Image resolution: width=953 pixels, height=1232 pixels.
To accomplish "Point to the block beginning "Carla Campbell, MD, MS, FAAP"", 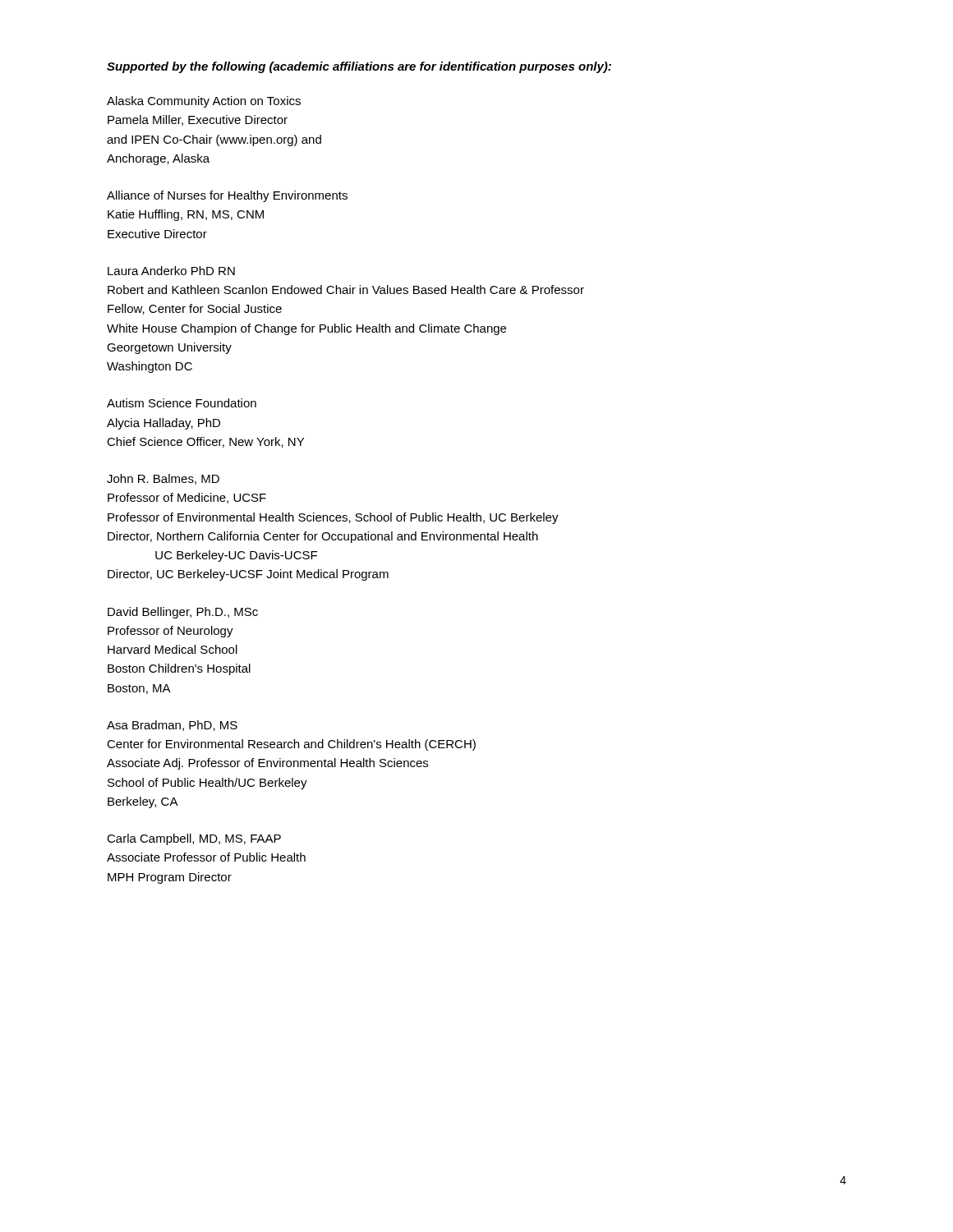I will pos(206,857).
